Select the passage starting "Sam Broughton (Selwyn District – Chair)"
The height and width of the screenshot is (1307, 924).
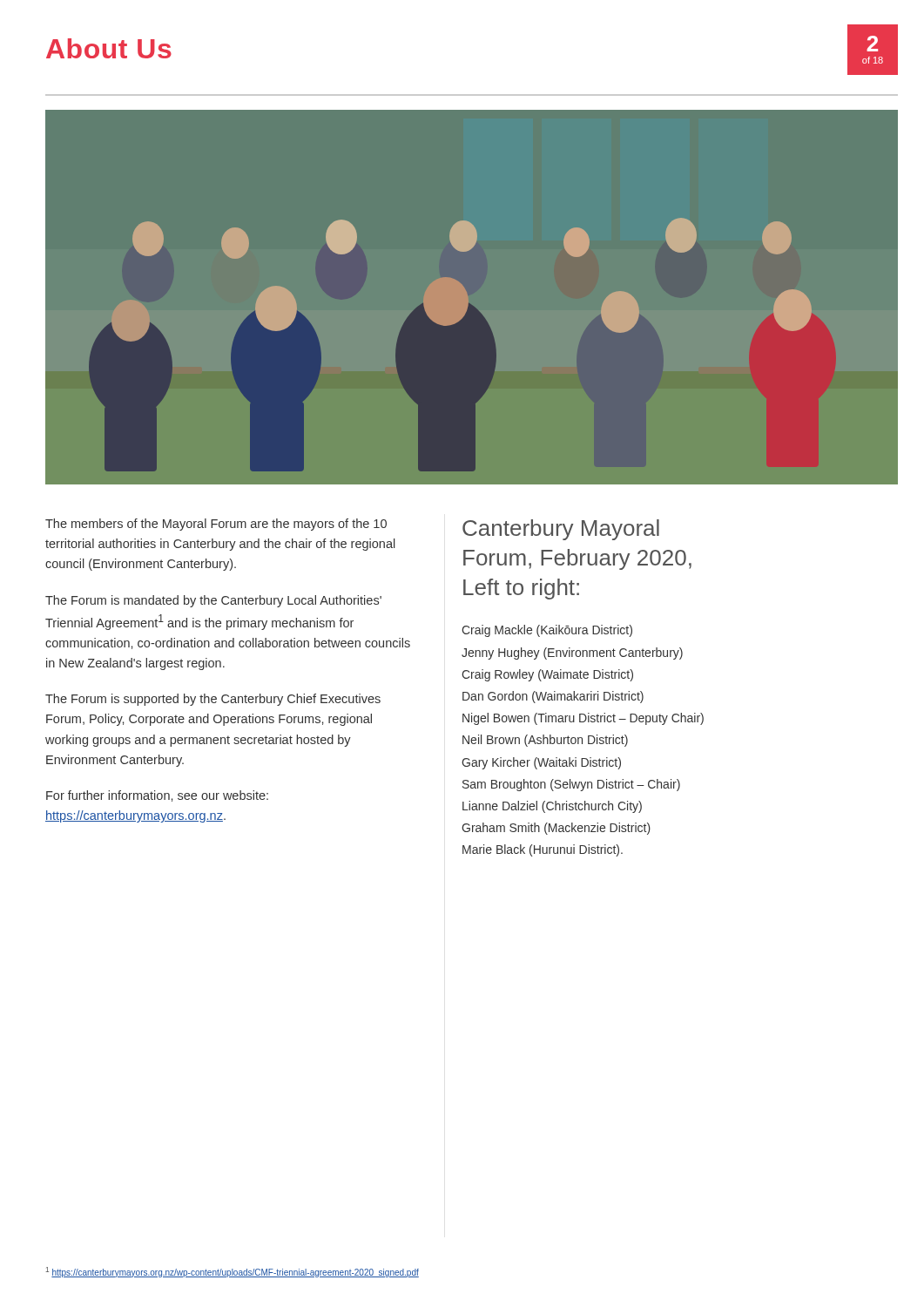coord(571,784)
